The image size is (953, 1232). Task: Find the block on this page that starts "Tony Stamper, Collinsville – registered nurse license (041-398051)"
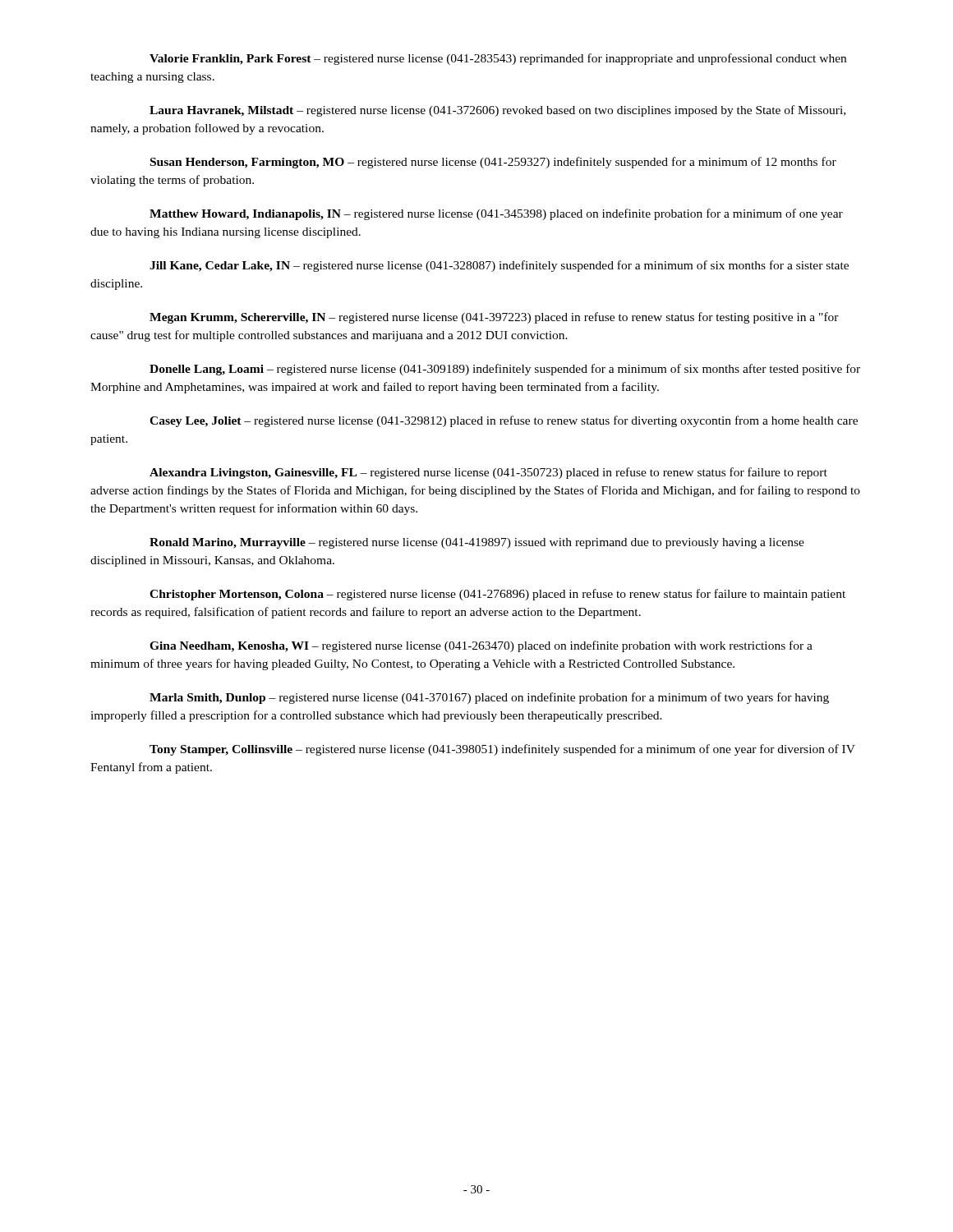[x=476, y=758]
